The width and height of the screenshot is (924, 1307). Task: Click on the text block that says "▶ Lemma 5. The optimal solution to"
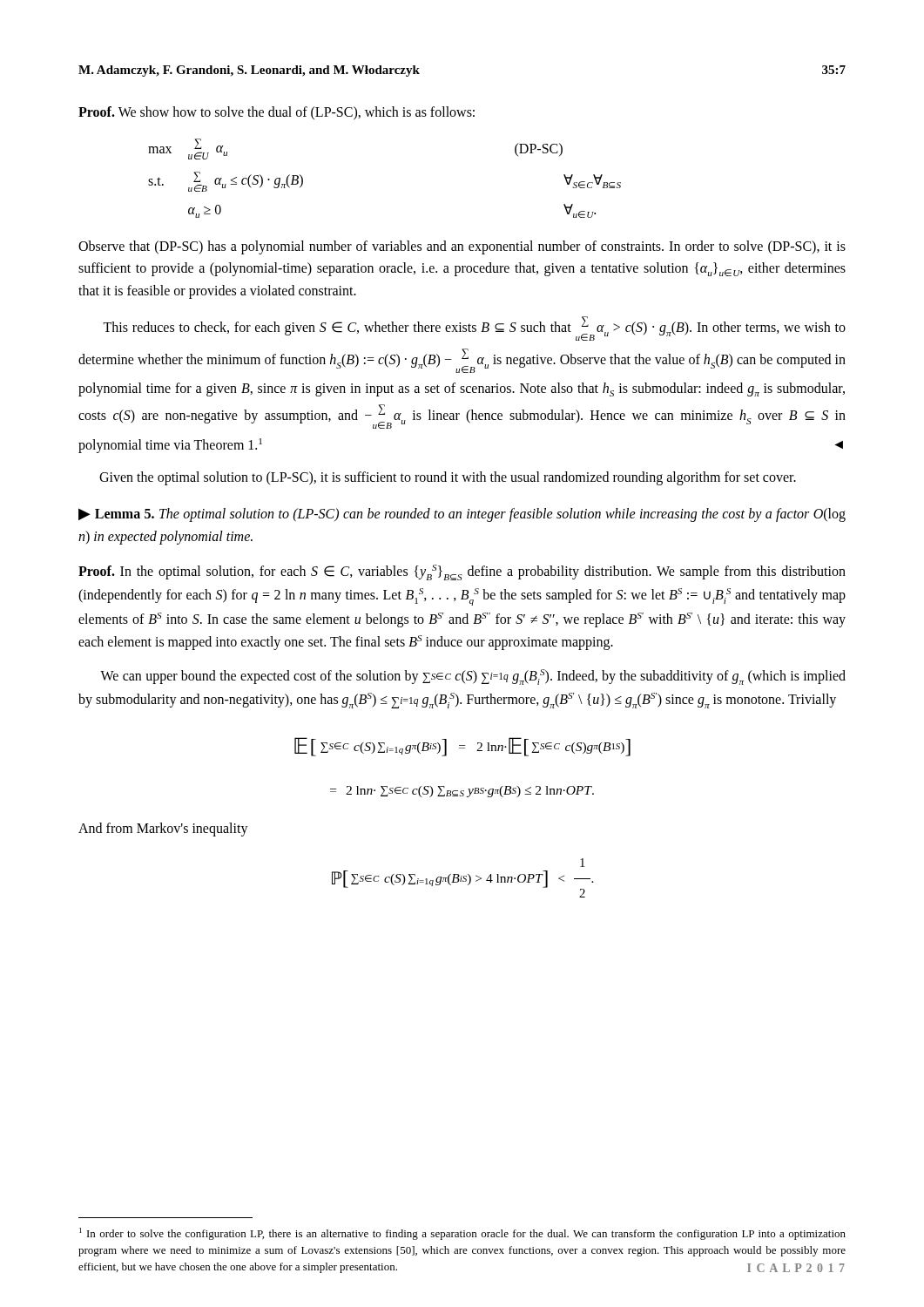462,524
